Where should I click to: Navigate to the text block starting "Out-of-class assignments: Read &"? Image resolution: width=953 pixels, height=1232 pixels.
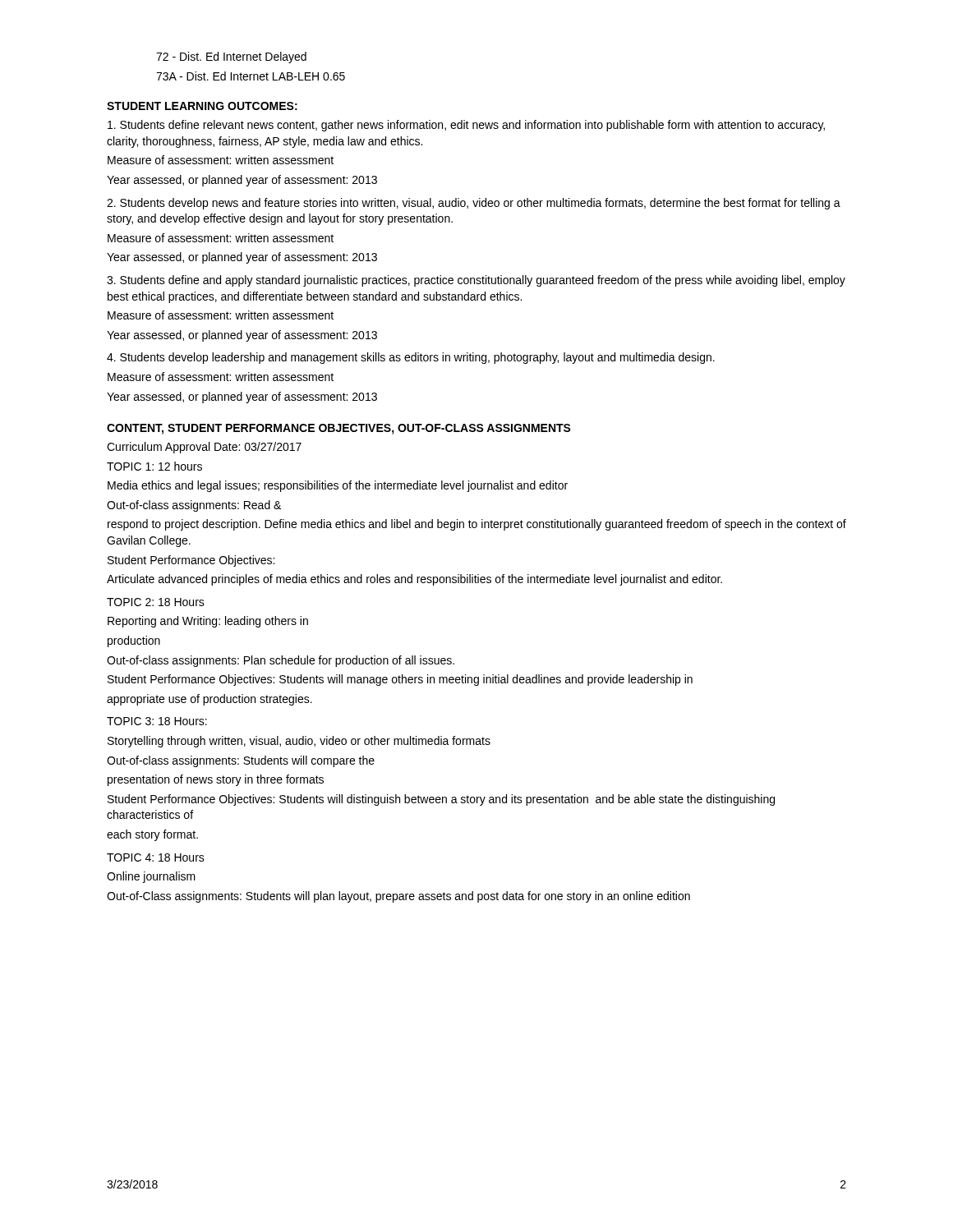(x=194, y=506)
